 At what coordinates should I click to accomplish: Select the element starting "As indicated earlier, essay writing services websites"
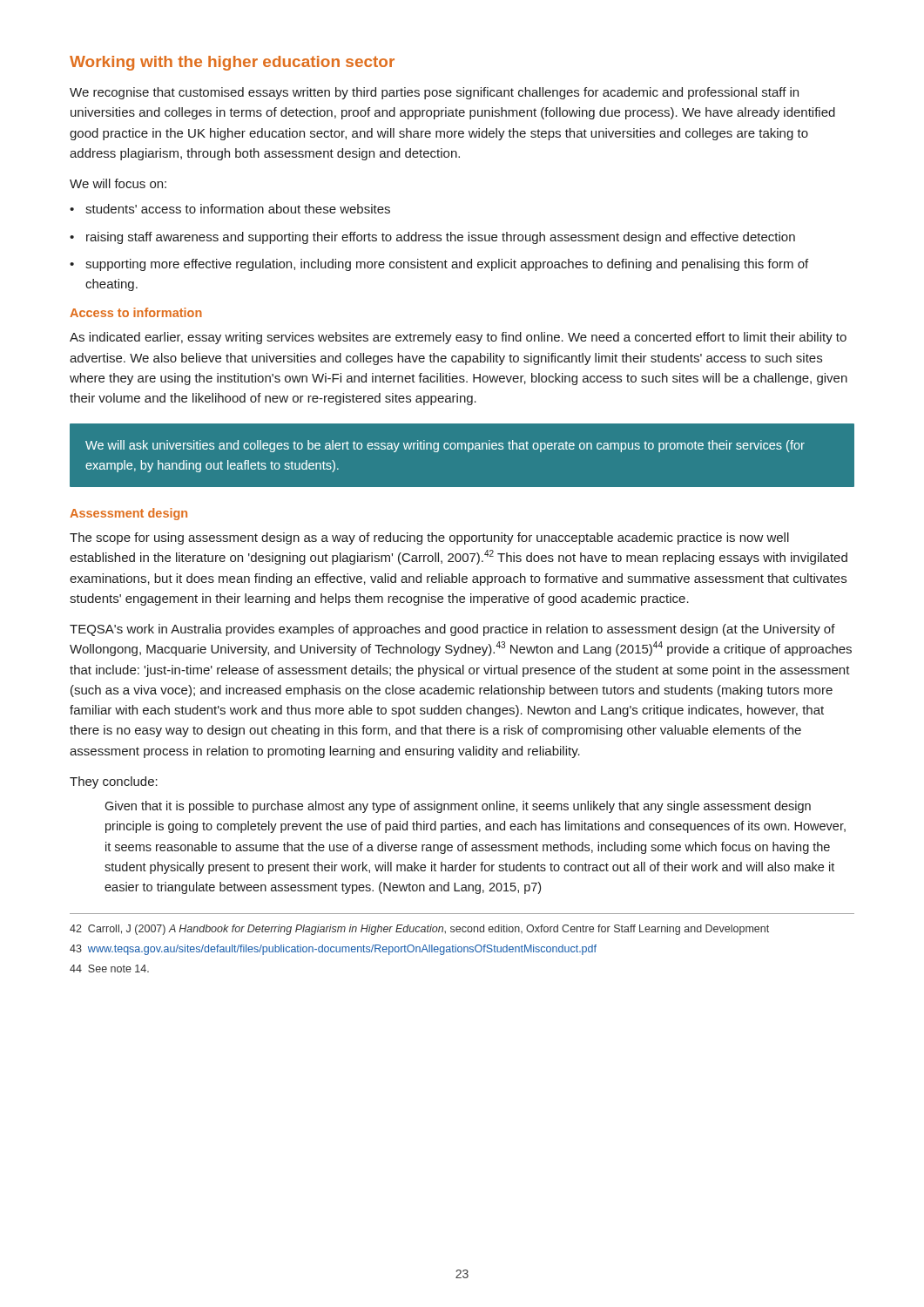(x=462, y=368)
